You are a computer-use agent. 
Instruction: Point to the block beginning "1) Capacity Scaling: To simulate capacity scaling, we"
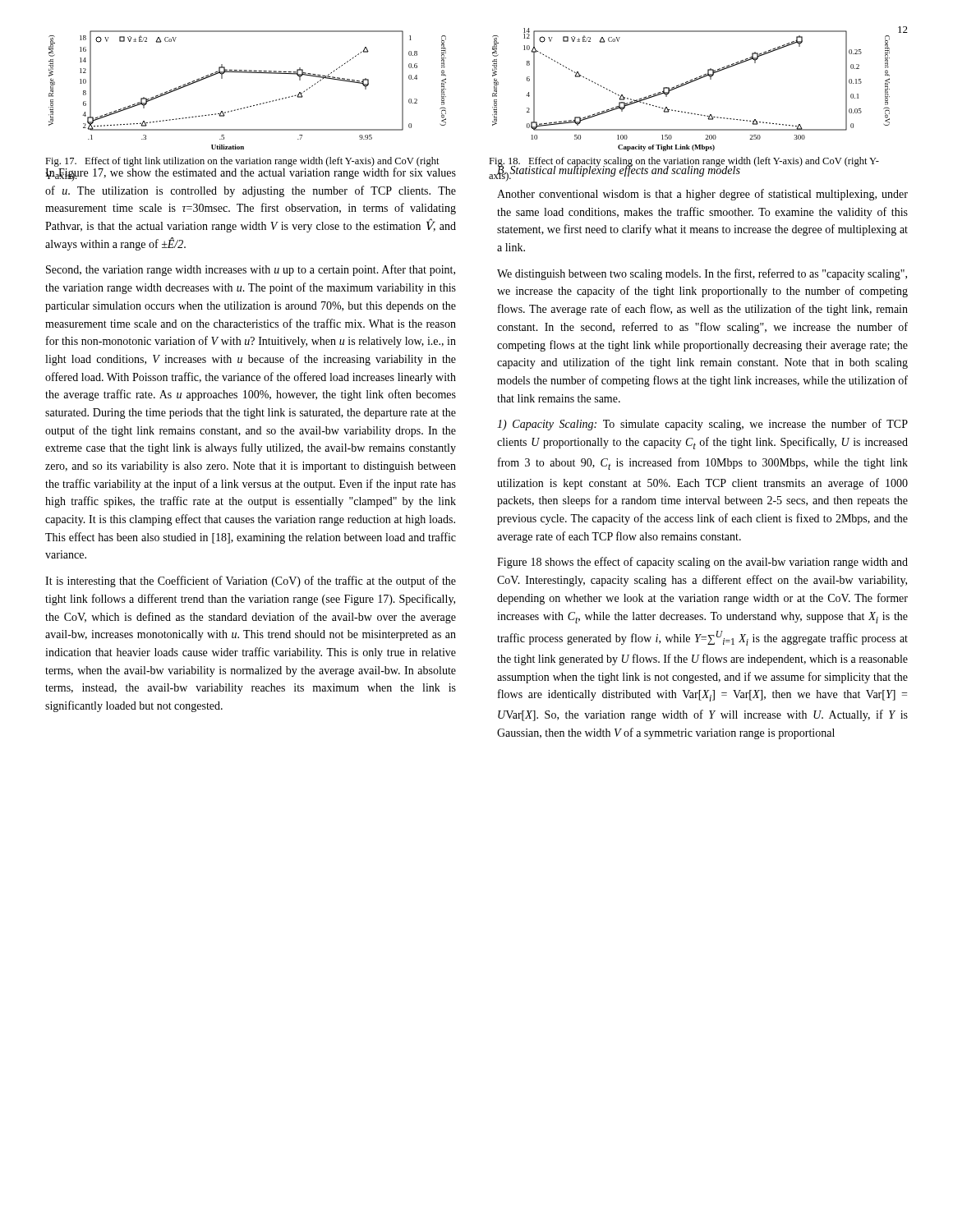click(x=702, y=480)
